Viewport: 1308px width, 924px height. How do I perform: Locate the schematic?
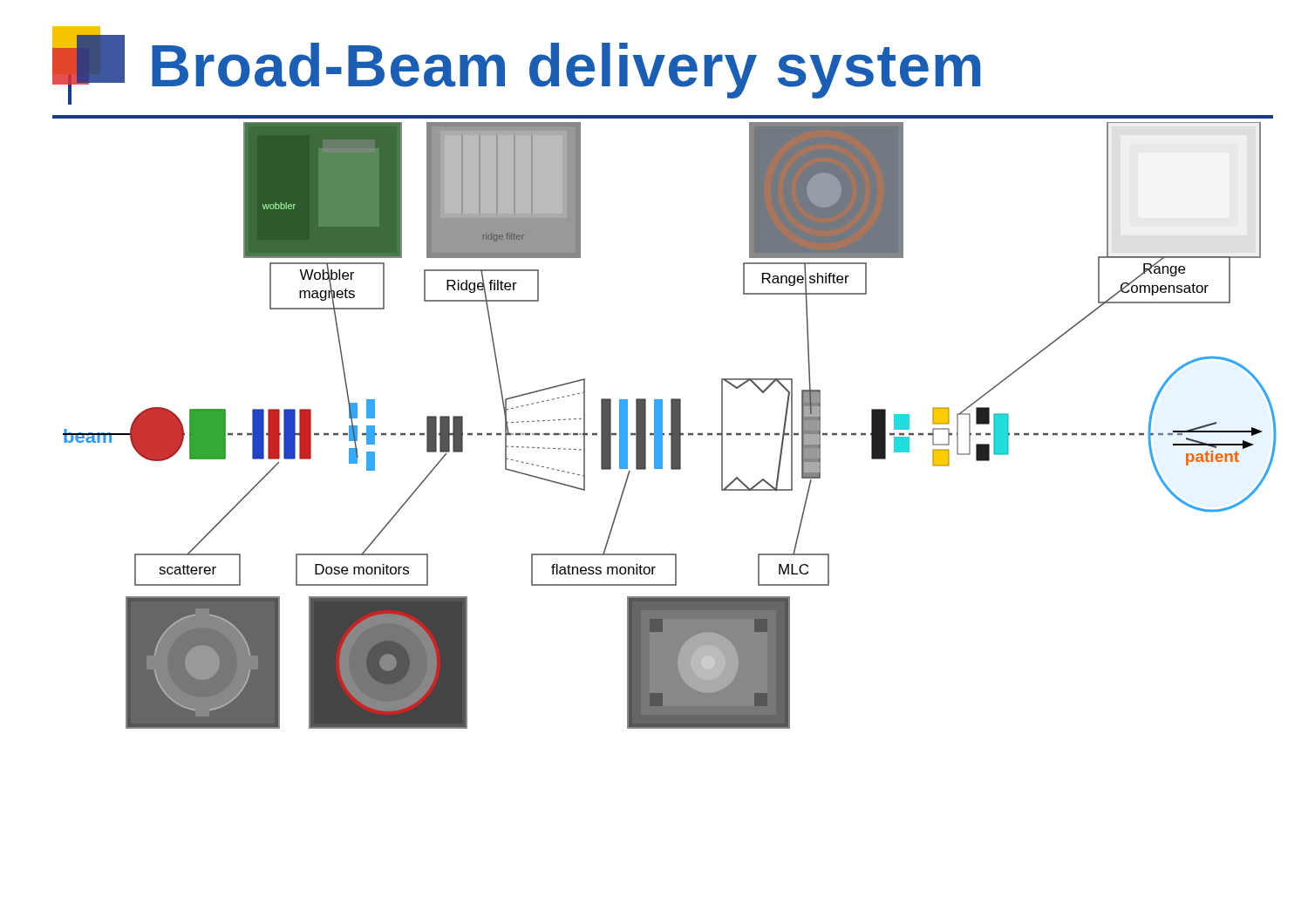667,506
